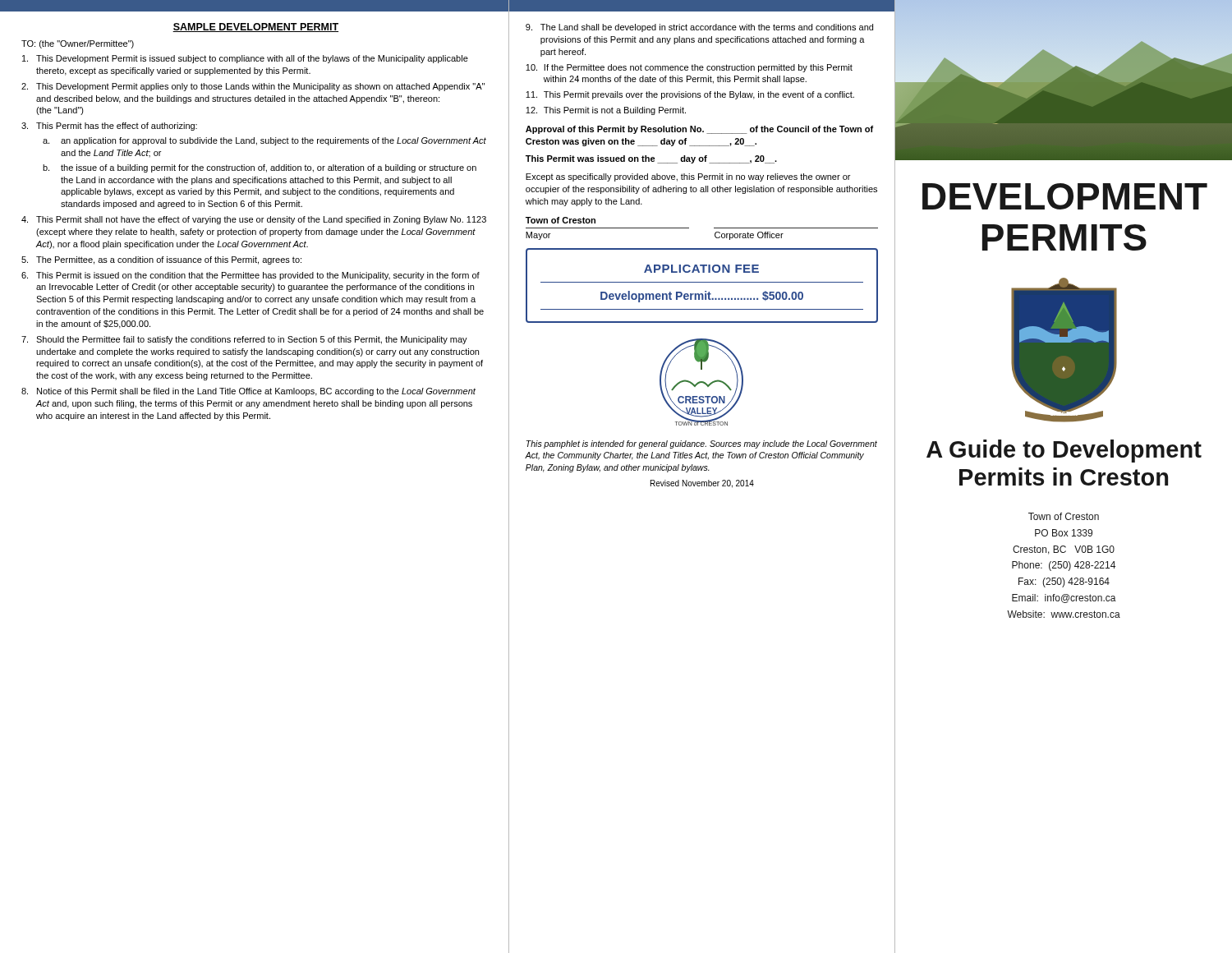Find the text starting "3. This Permit has the effect of"

tap(256, 165)
